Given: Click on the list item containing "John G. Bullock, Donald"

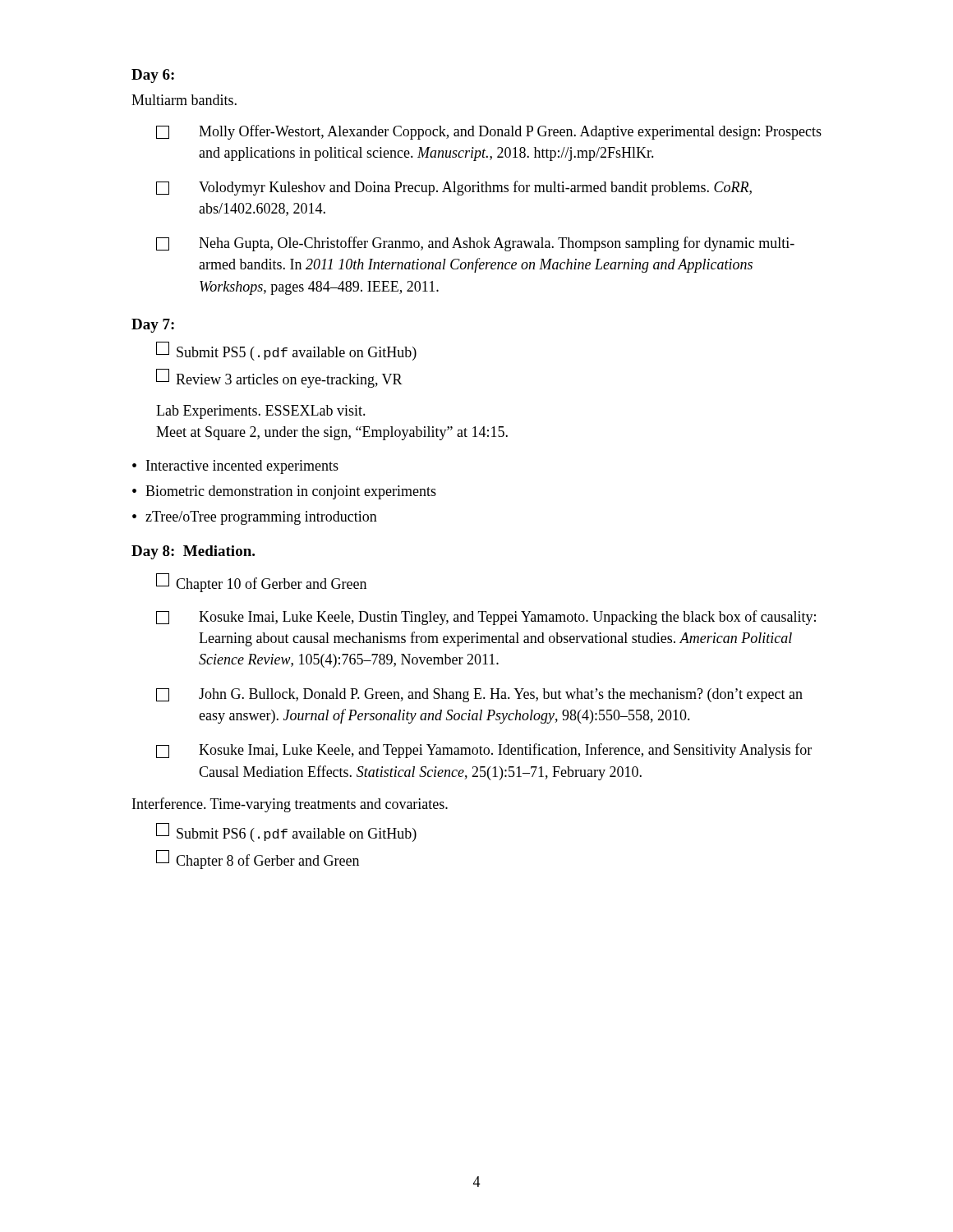Looking at the screenshot, I should 489,705.
